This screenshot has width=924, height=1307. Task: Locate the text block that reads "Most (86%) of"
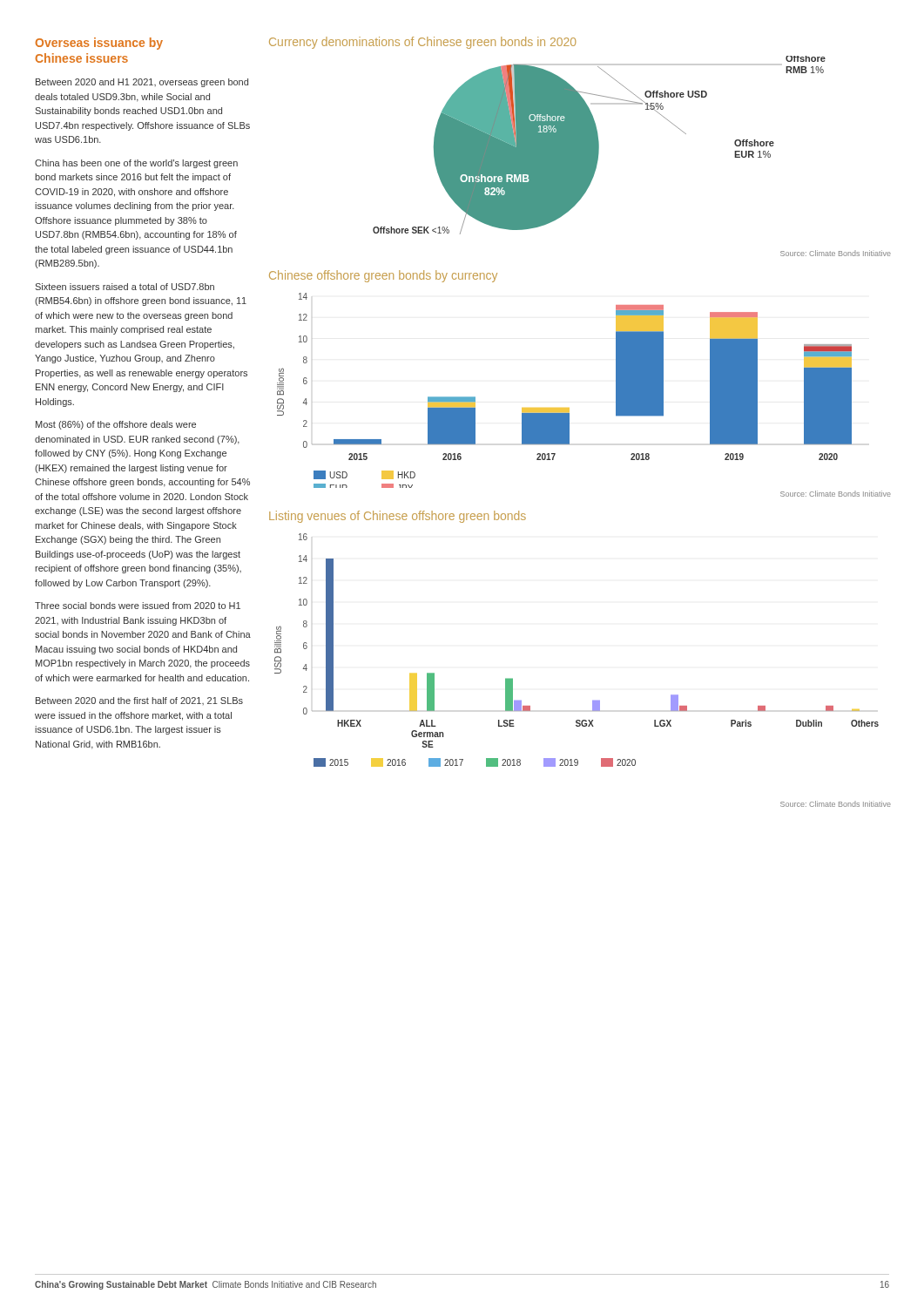tap(143, 504)
